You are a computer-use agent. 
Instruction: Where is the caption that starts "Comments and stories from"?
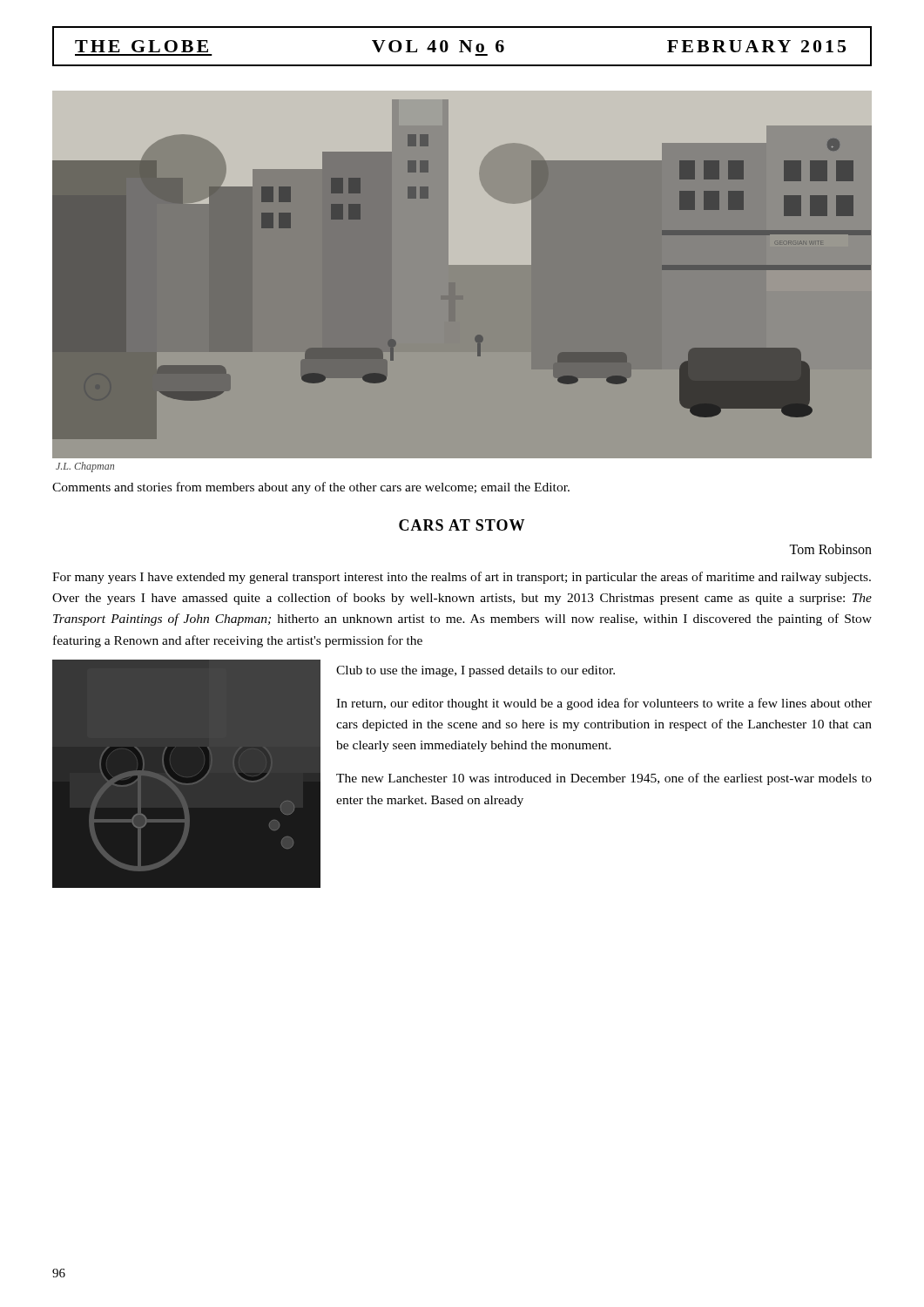311,487
